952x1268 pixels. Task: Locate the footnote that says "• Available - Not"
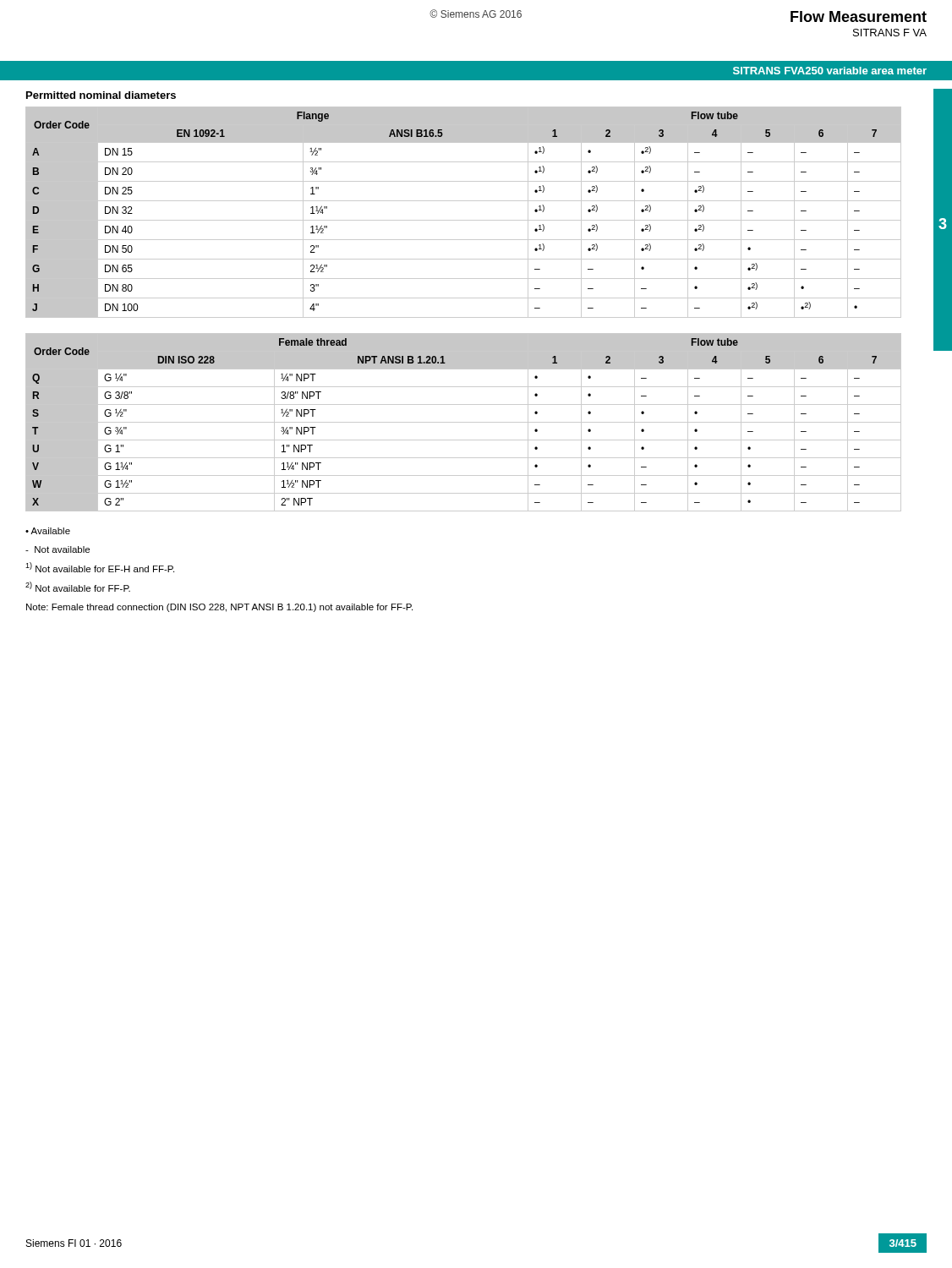48,531
